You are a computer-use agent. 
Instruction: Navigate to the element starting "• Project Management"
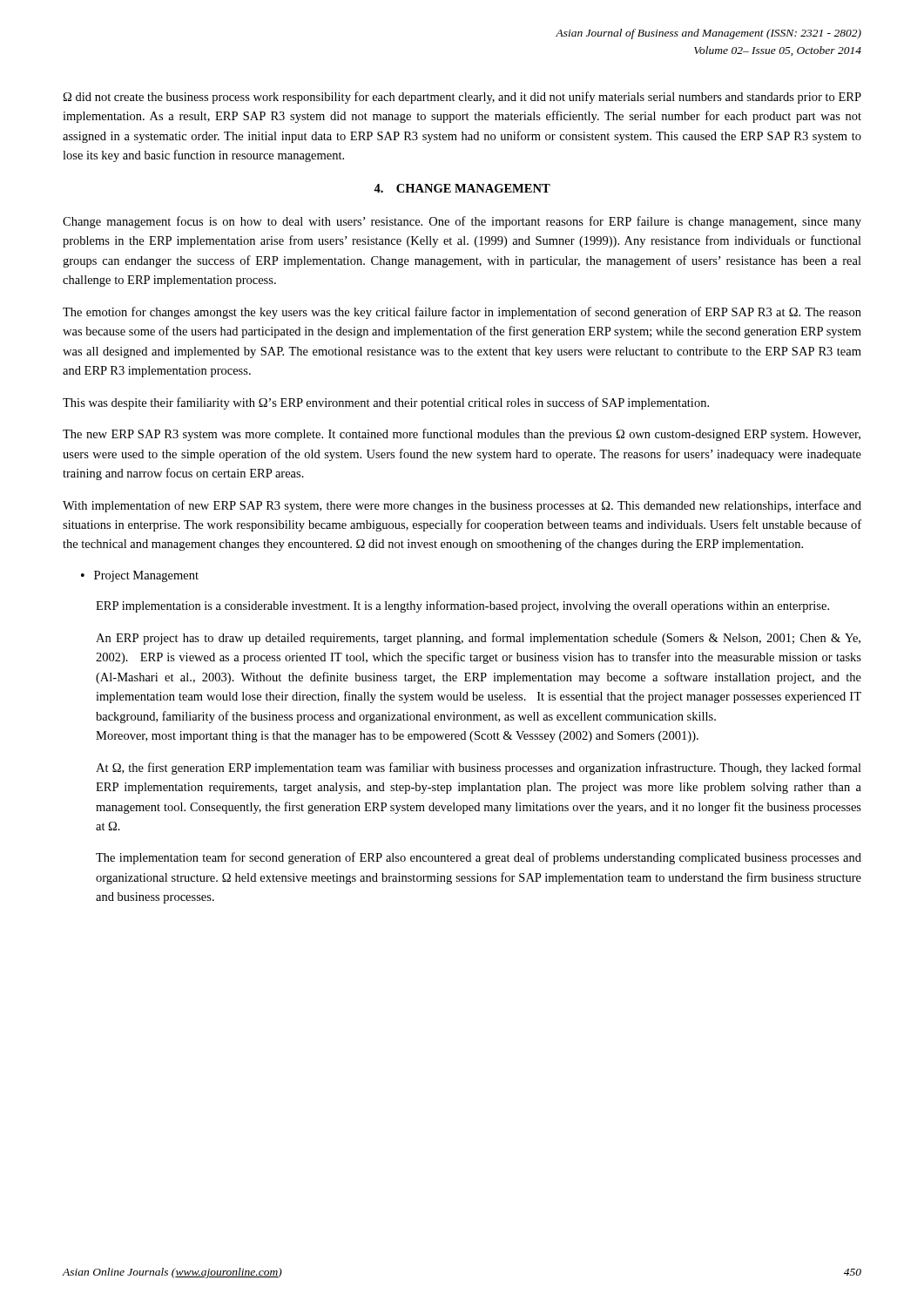[140, 576]
